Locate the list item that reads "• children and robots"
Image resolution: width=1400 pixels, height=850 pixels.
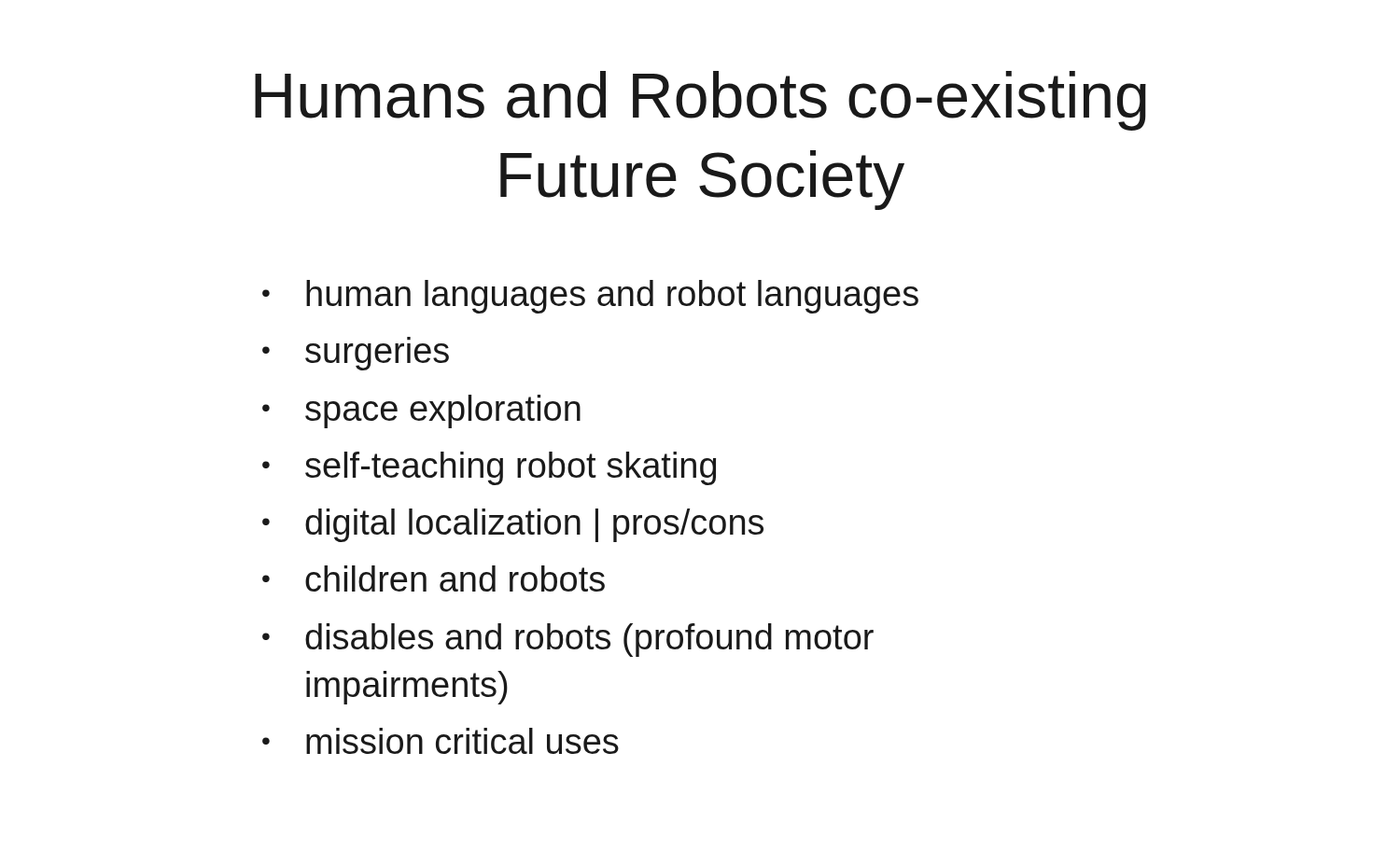tap(434, 581)
